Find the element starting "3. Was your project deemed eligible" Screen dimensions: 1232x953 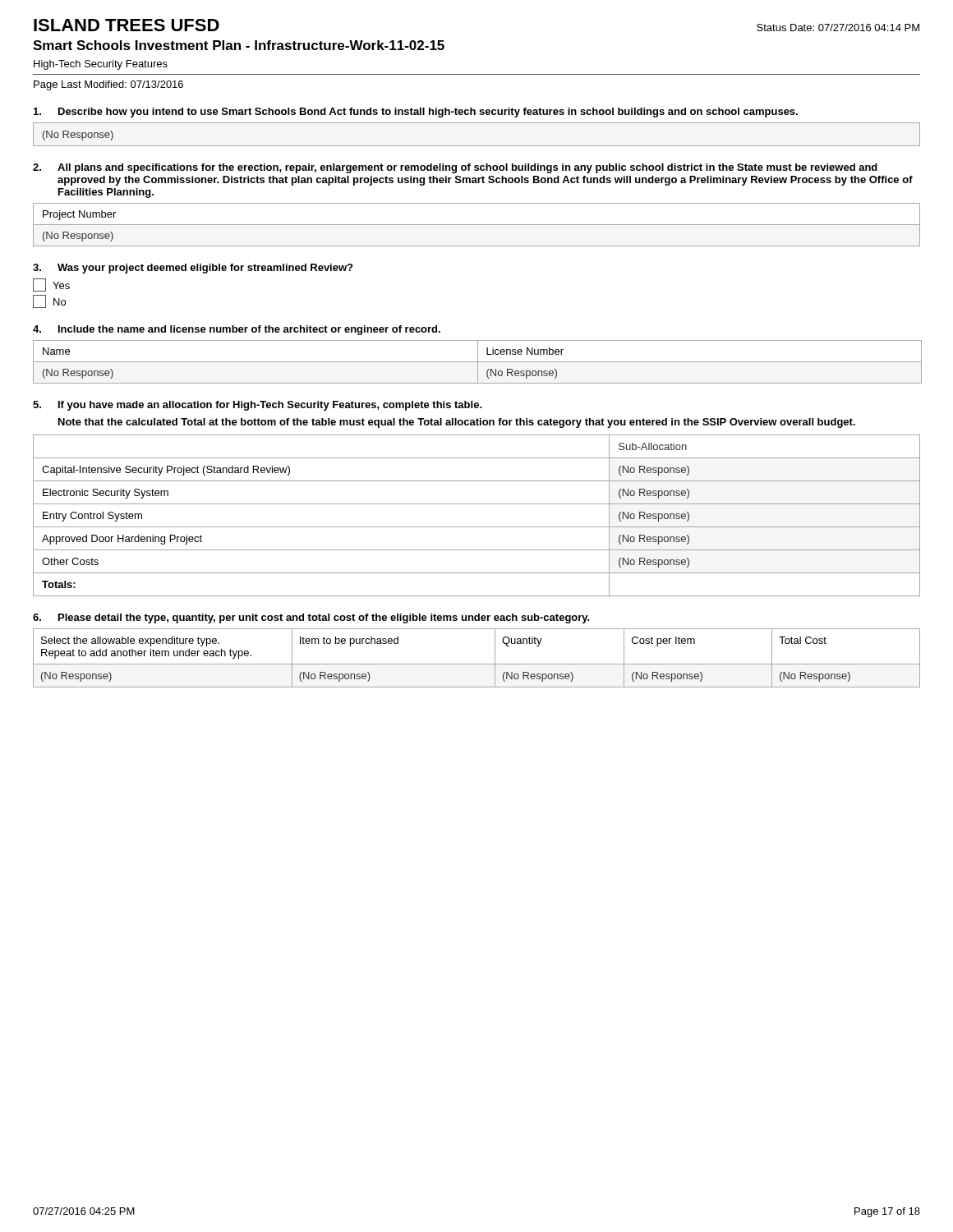click(193, 269)
